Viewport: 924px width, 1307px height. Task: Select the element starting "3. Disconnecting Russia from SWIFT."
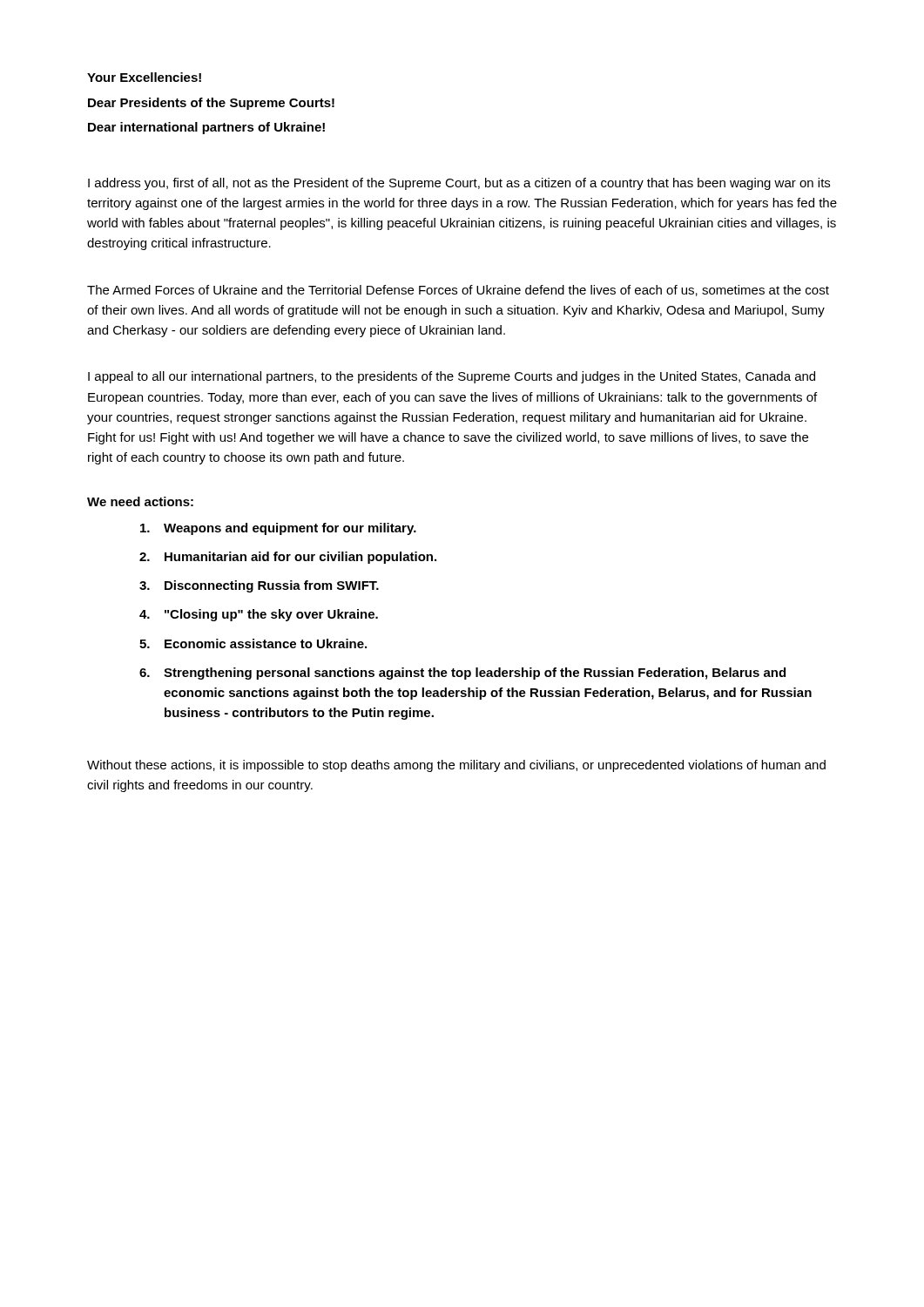click(259, 586)
